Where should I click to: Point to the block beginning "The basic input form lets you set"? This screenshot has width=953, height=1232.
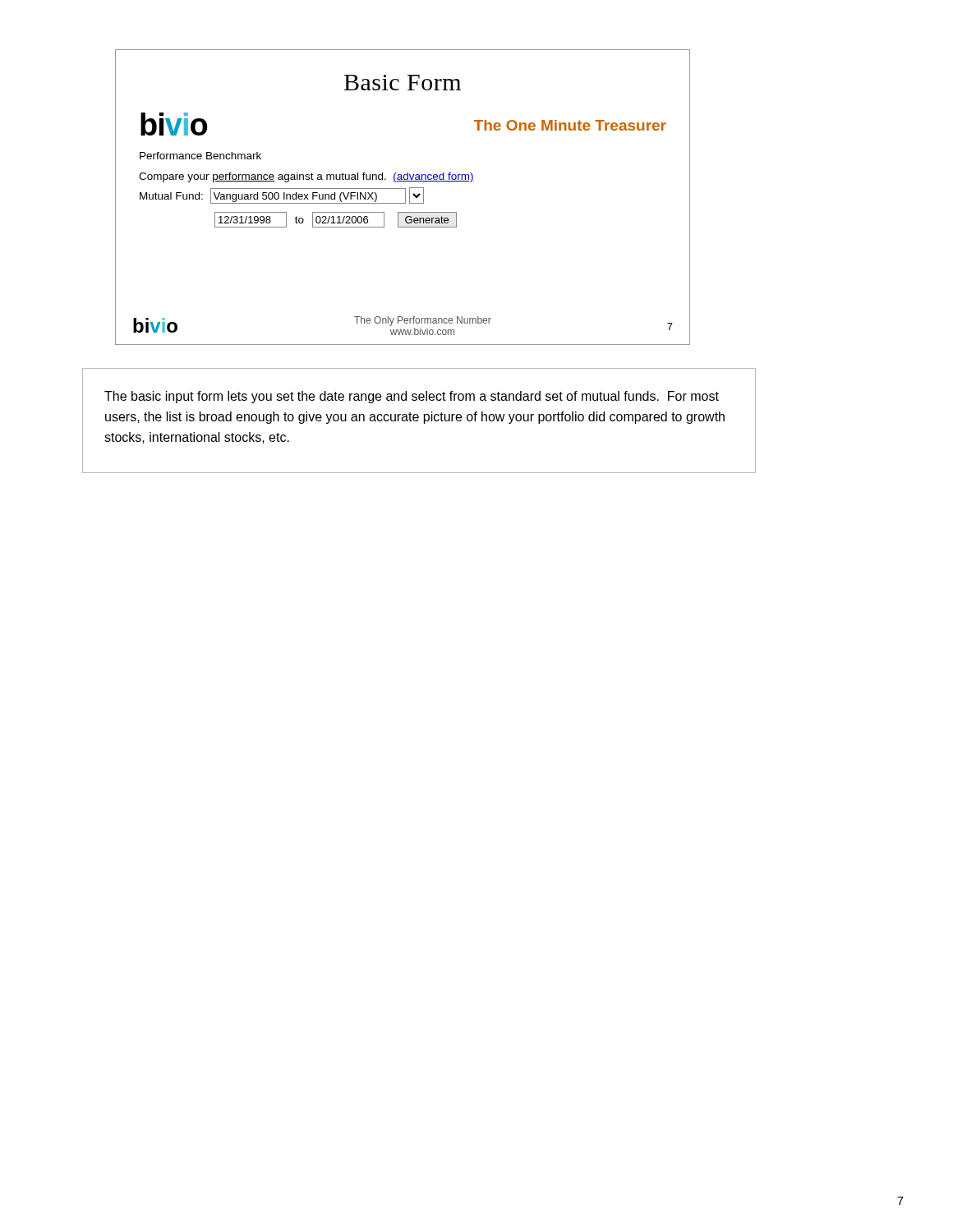click(x=415, y=417)
